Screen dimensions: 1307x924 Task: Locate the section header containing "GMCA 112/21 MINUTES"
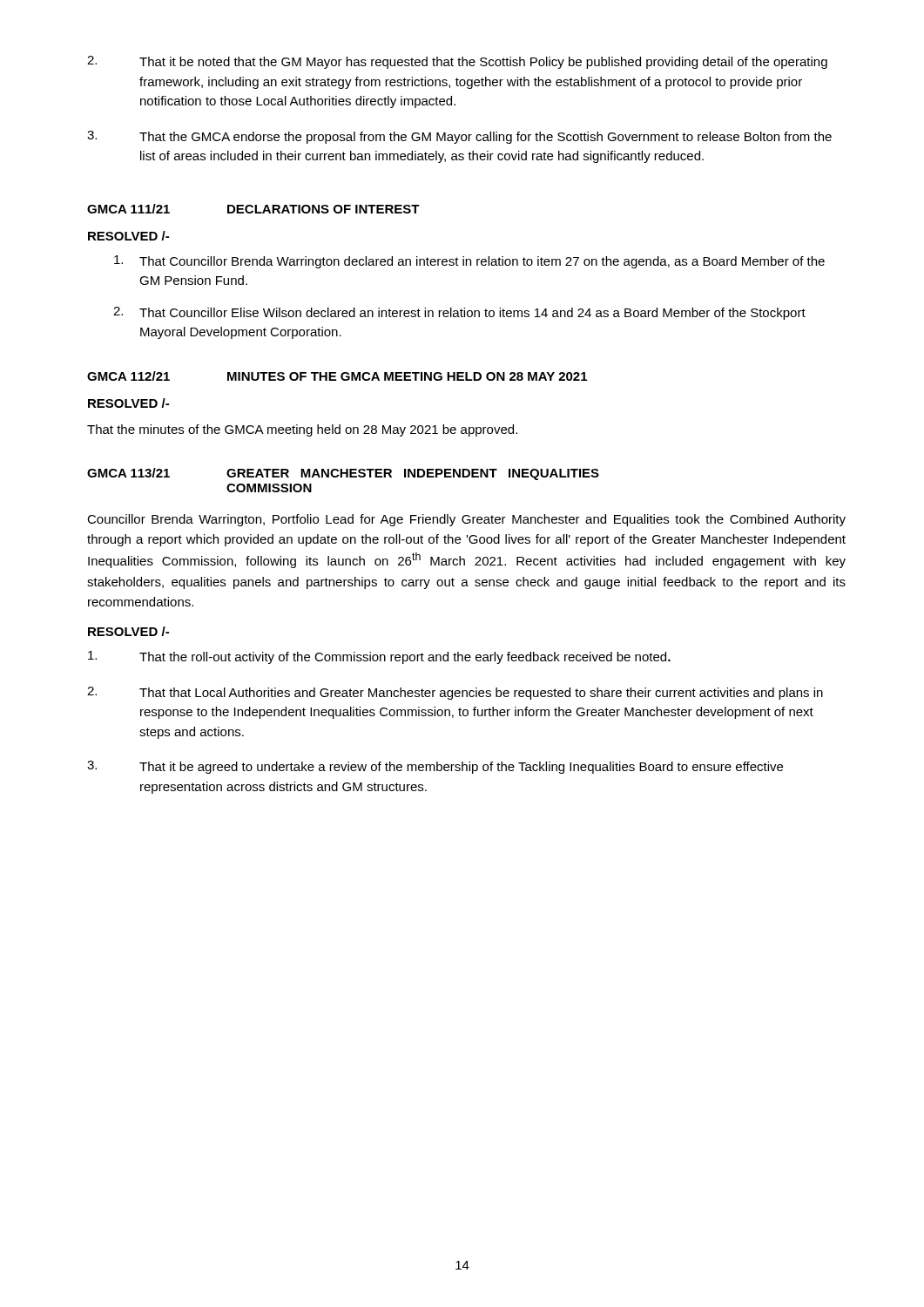click(337, 376)
